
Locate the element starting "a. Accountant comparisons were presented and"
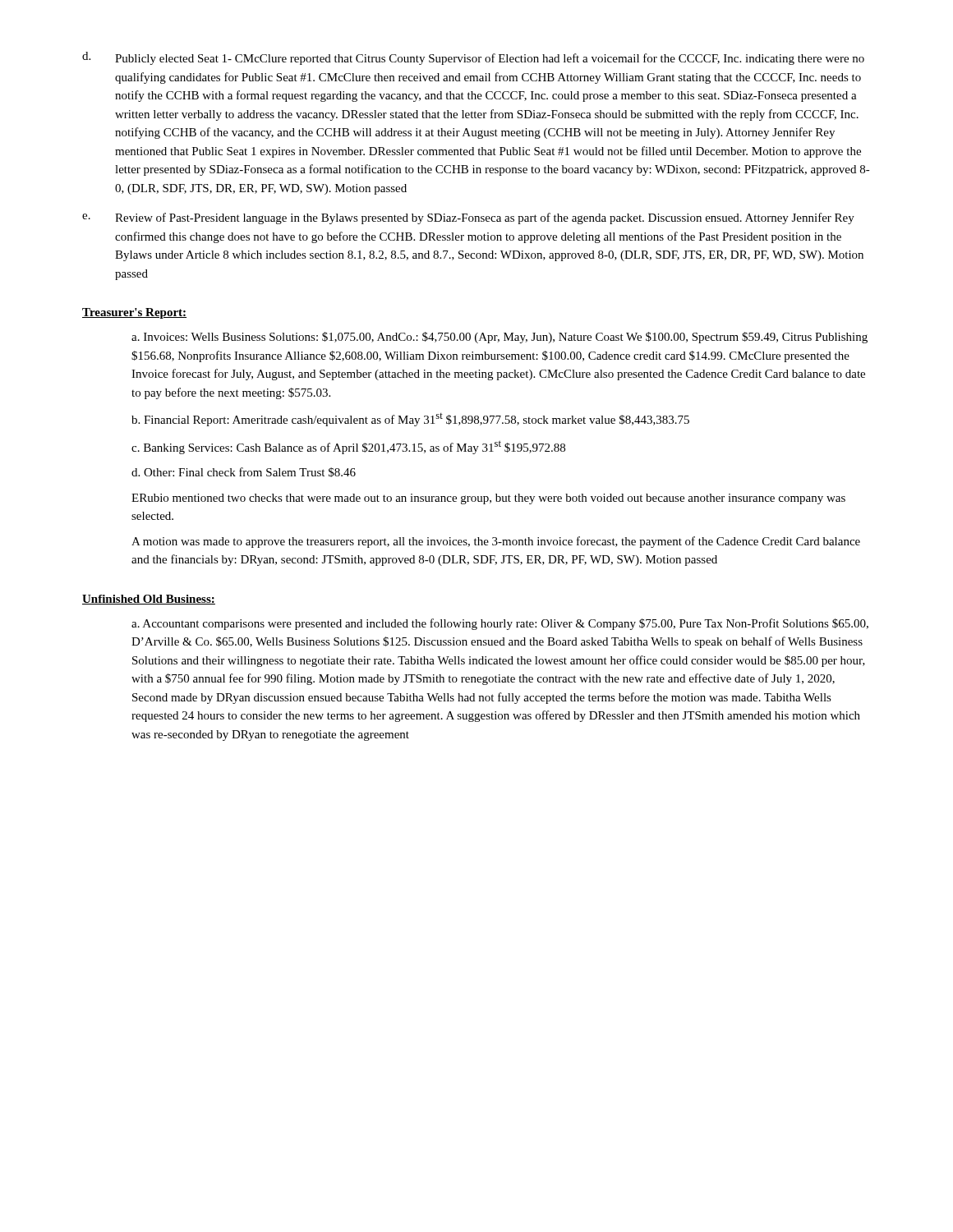(x=500, y=678)
